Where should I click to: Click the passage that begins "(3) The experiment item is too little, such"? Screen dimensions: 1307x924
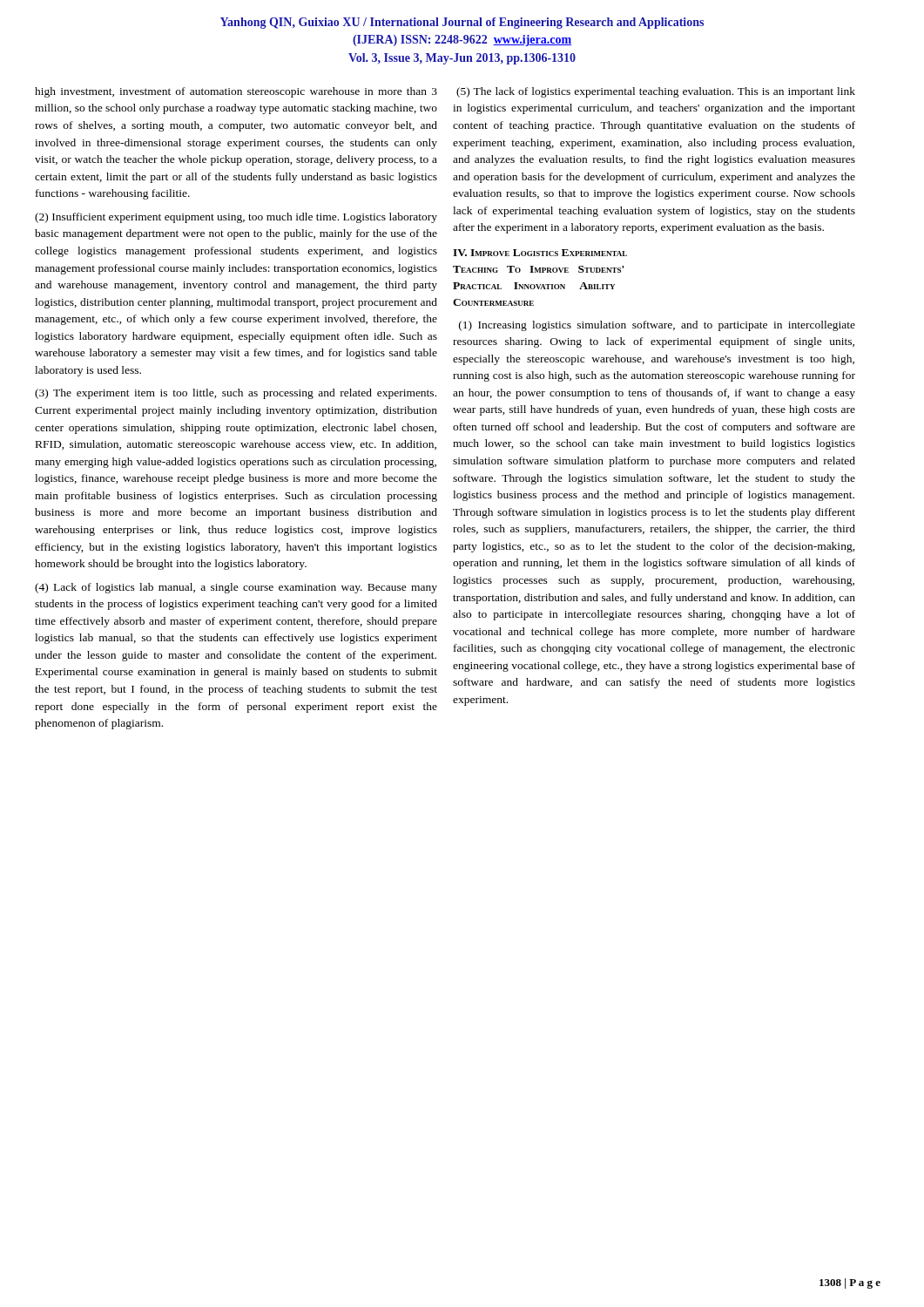coord(236,478)
